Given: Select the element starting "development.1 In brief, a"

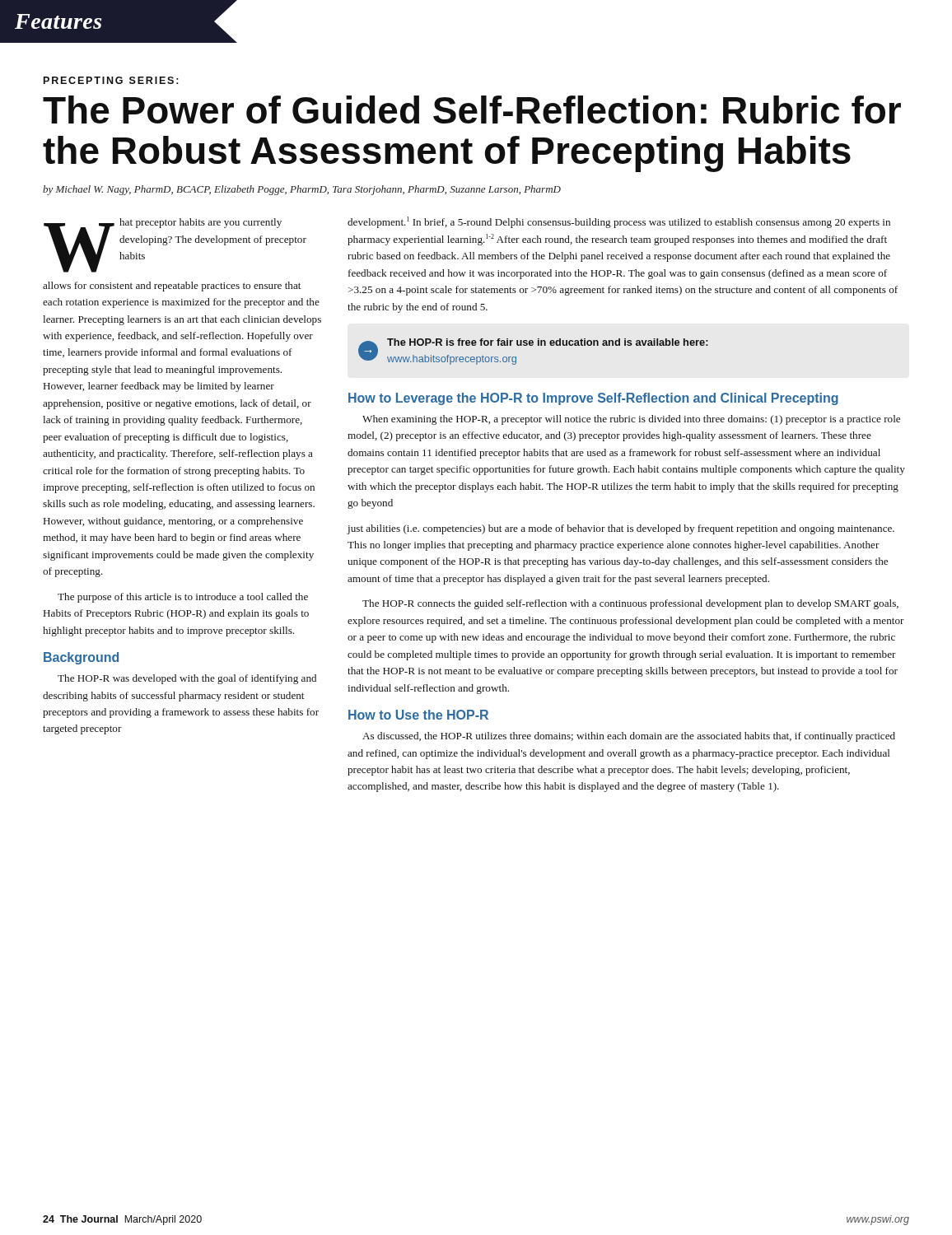Looking at the screenshot, I should (x=628, y=265).
